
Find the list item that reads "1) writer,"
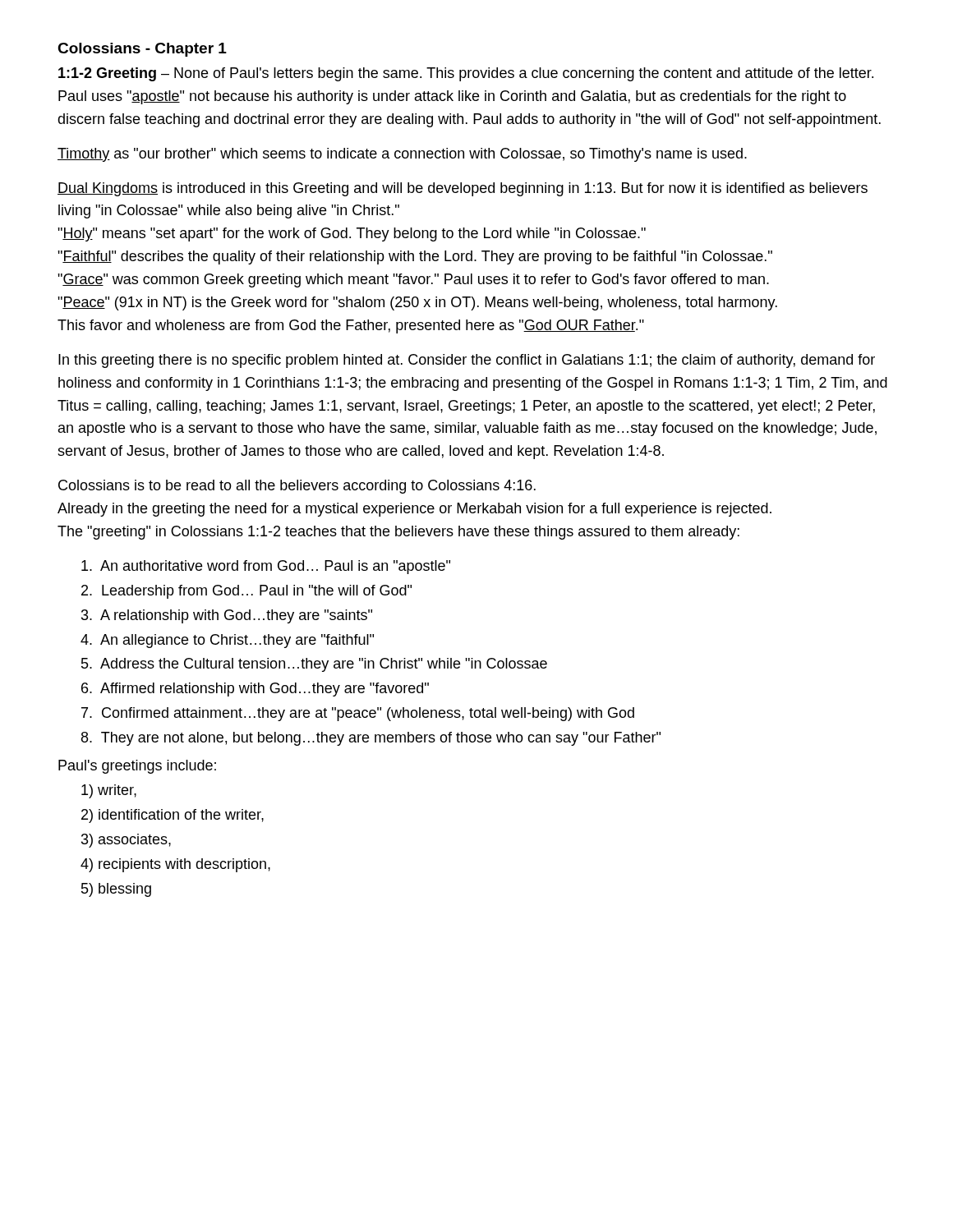tap(109, 790)
